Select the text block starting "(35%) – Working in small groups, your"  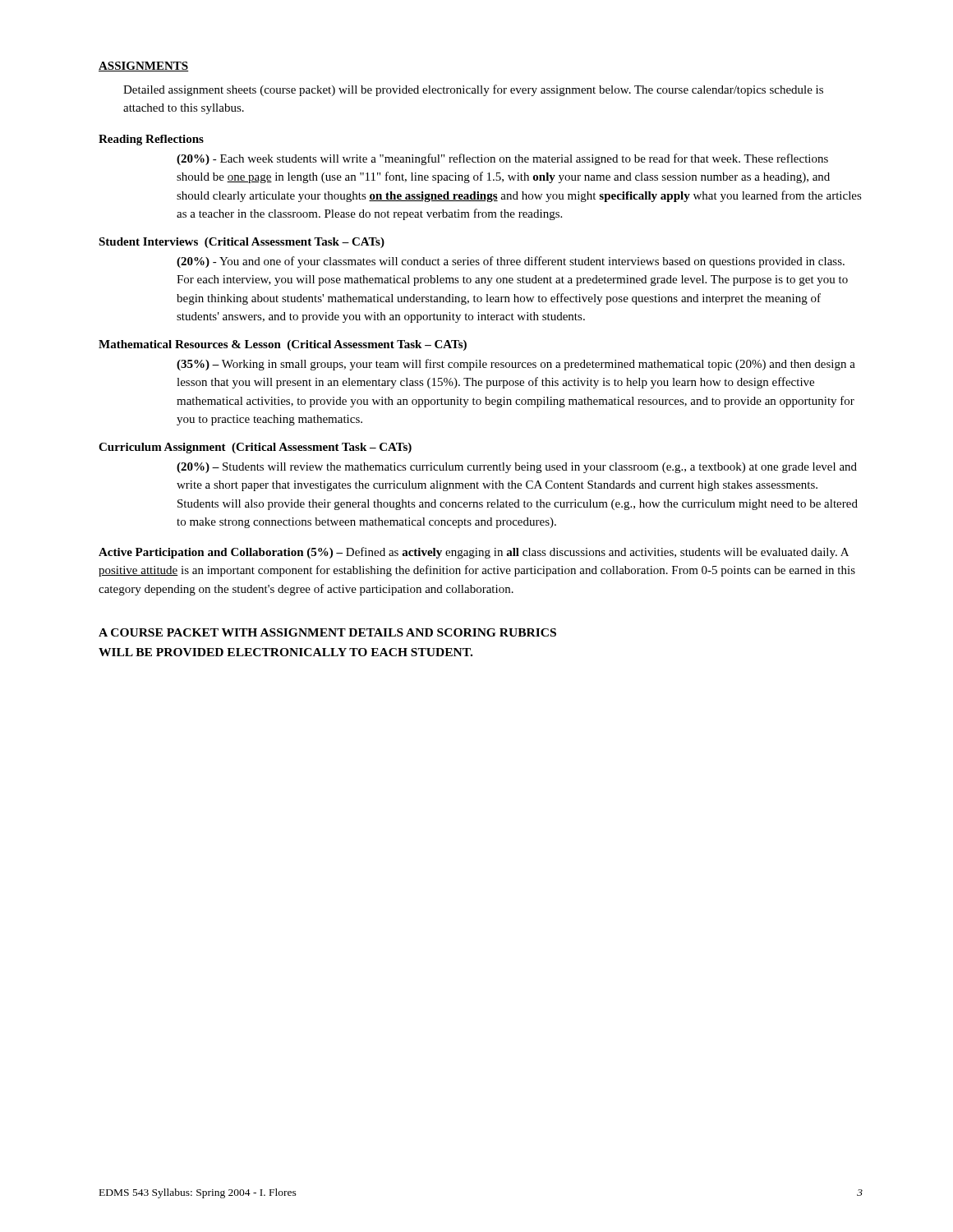pos(516,391)
